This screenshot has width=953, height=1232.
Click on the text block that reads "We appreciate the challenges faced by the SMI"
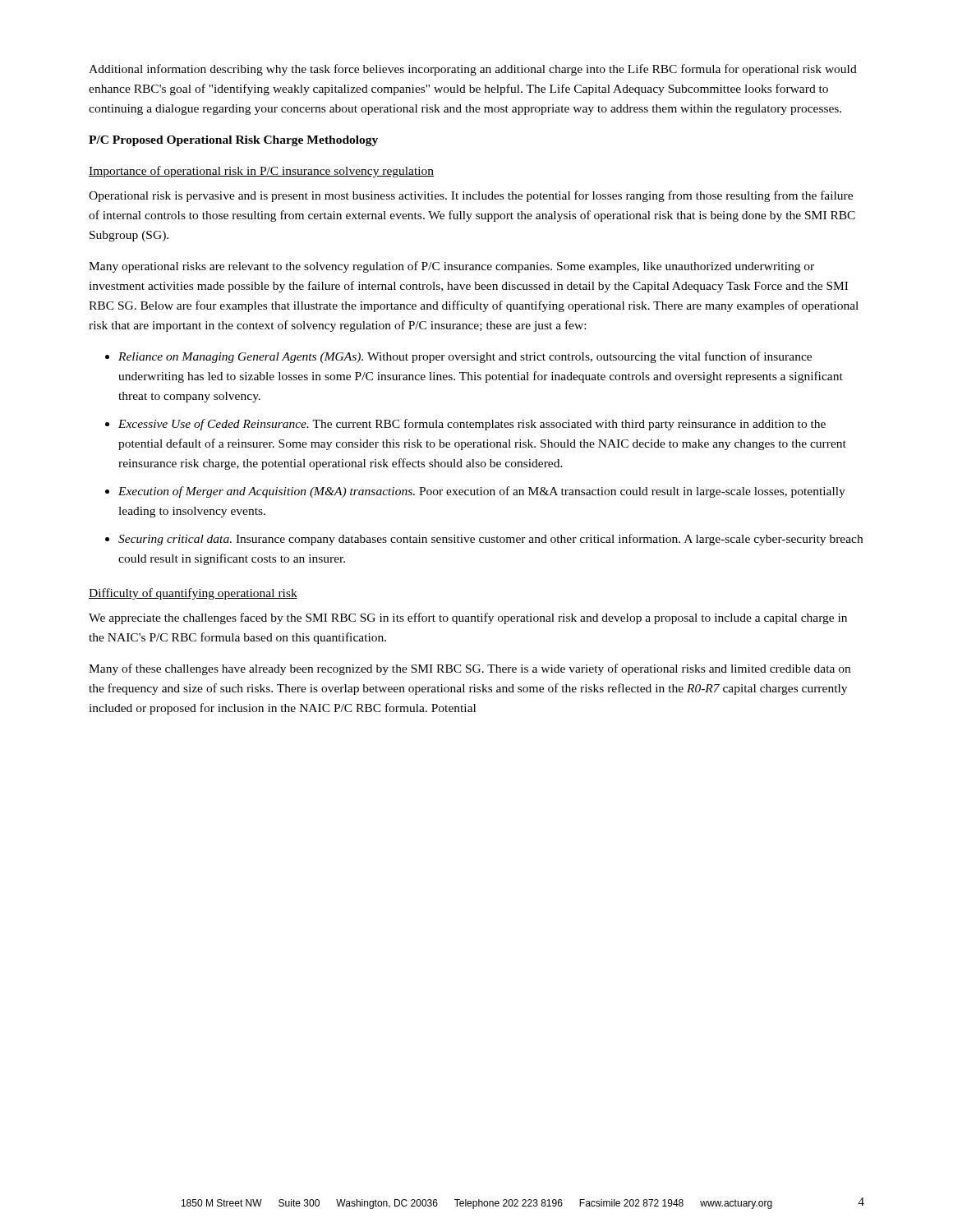(468, 627)
